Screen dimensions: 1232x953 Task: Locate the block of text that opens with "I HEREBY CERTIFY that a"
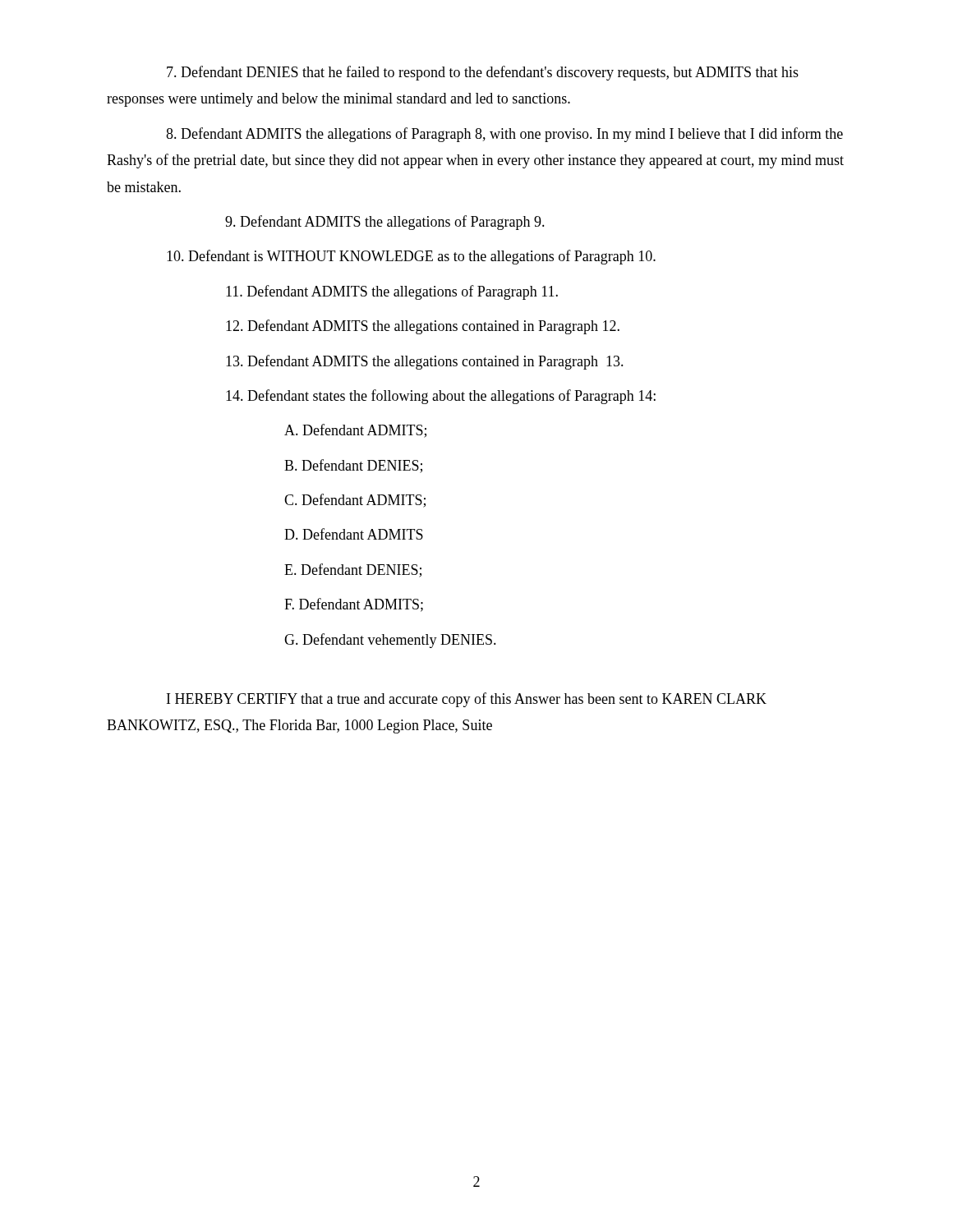point(437,712)
